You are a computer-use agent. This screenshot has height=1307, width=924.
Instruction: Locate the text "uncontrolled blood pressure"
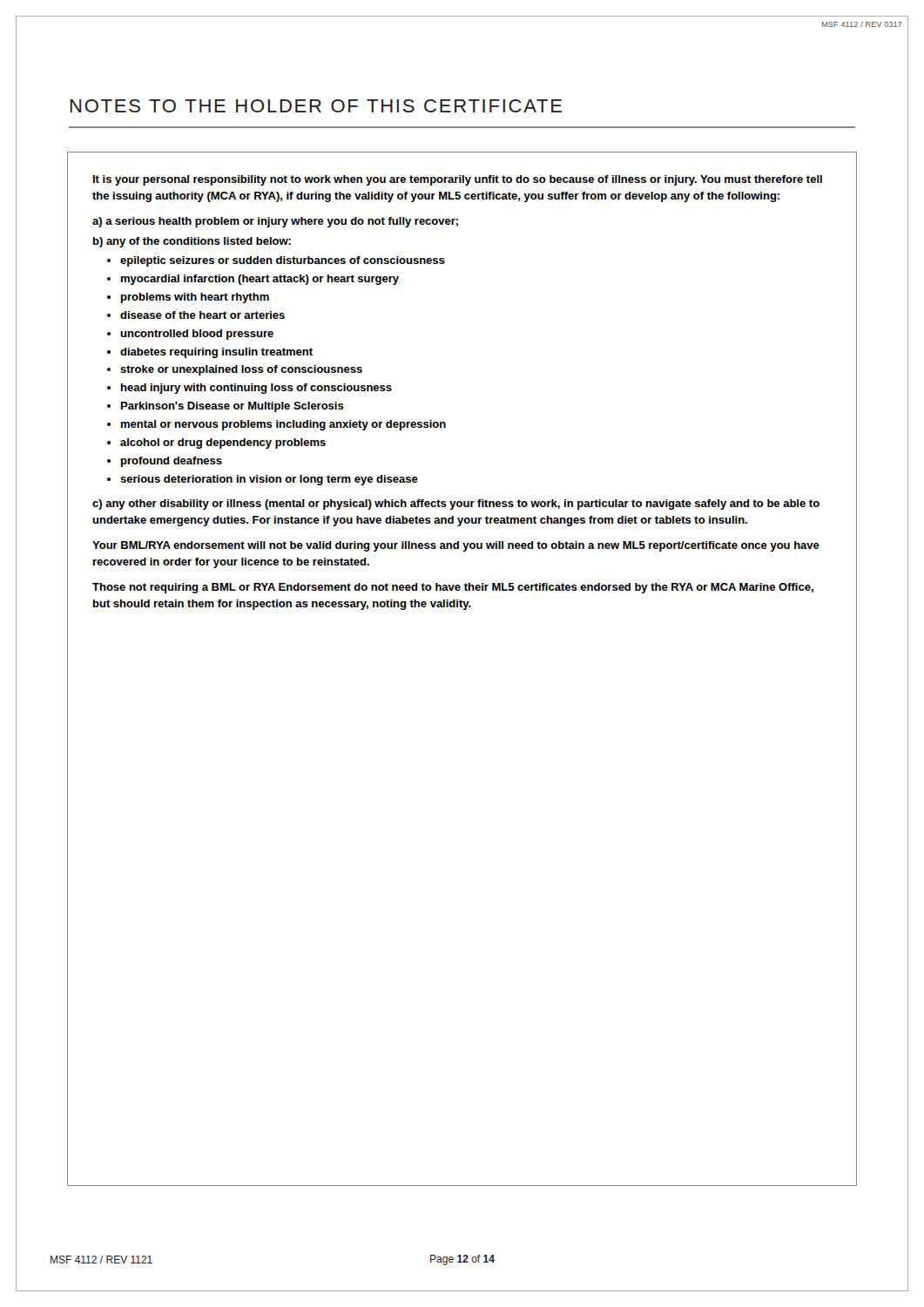click(x=197, y=333)
